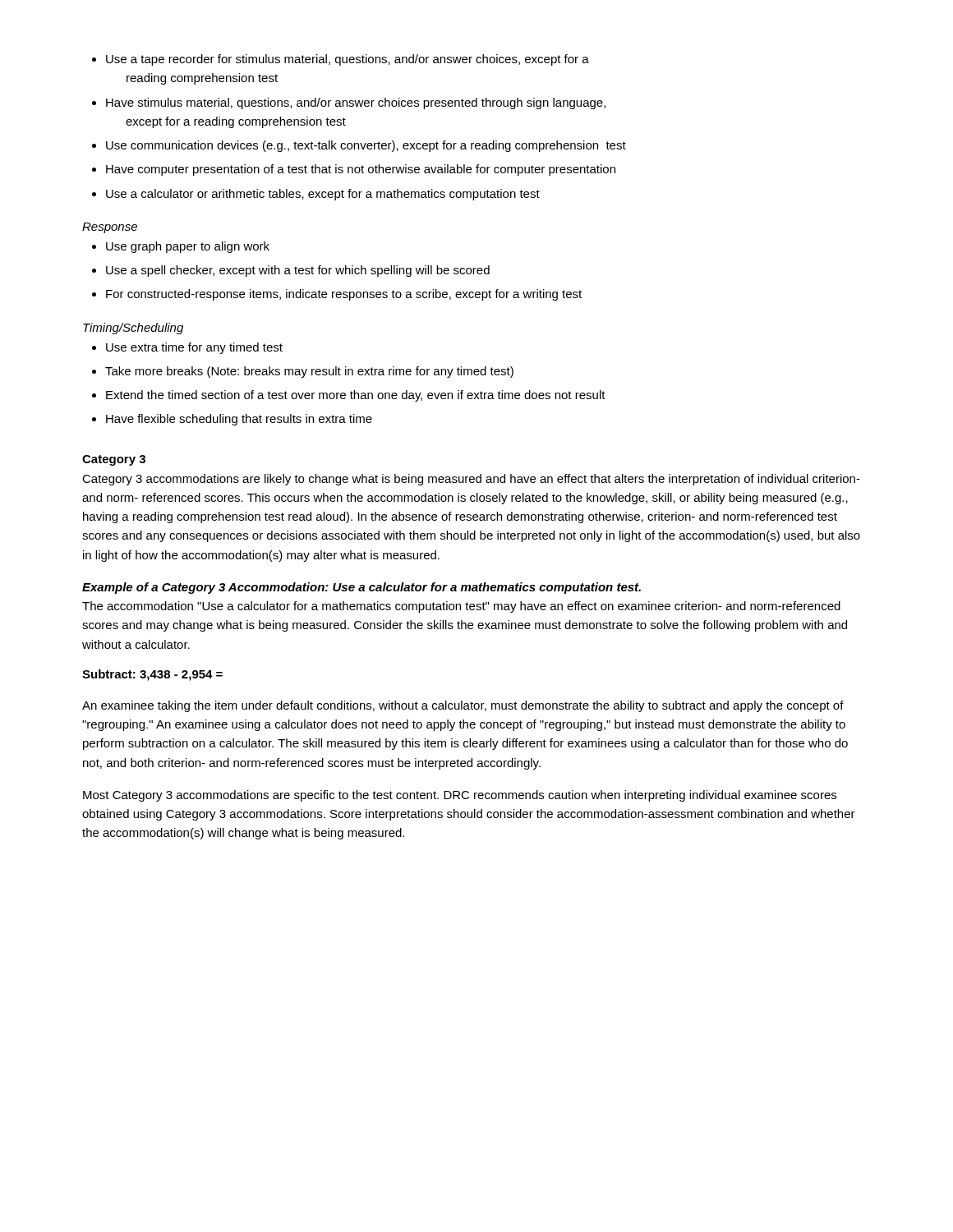Find the text block starting "Extend the timed"
This screenshot has height=1232, width=953.
click(355, 395)
